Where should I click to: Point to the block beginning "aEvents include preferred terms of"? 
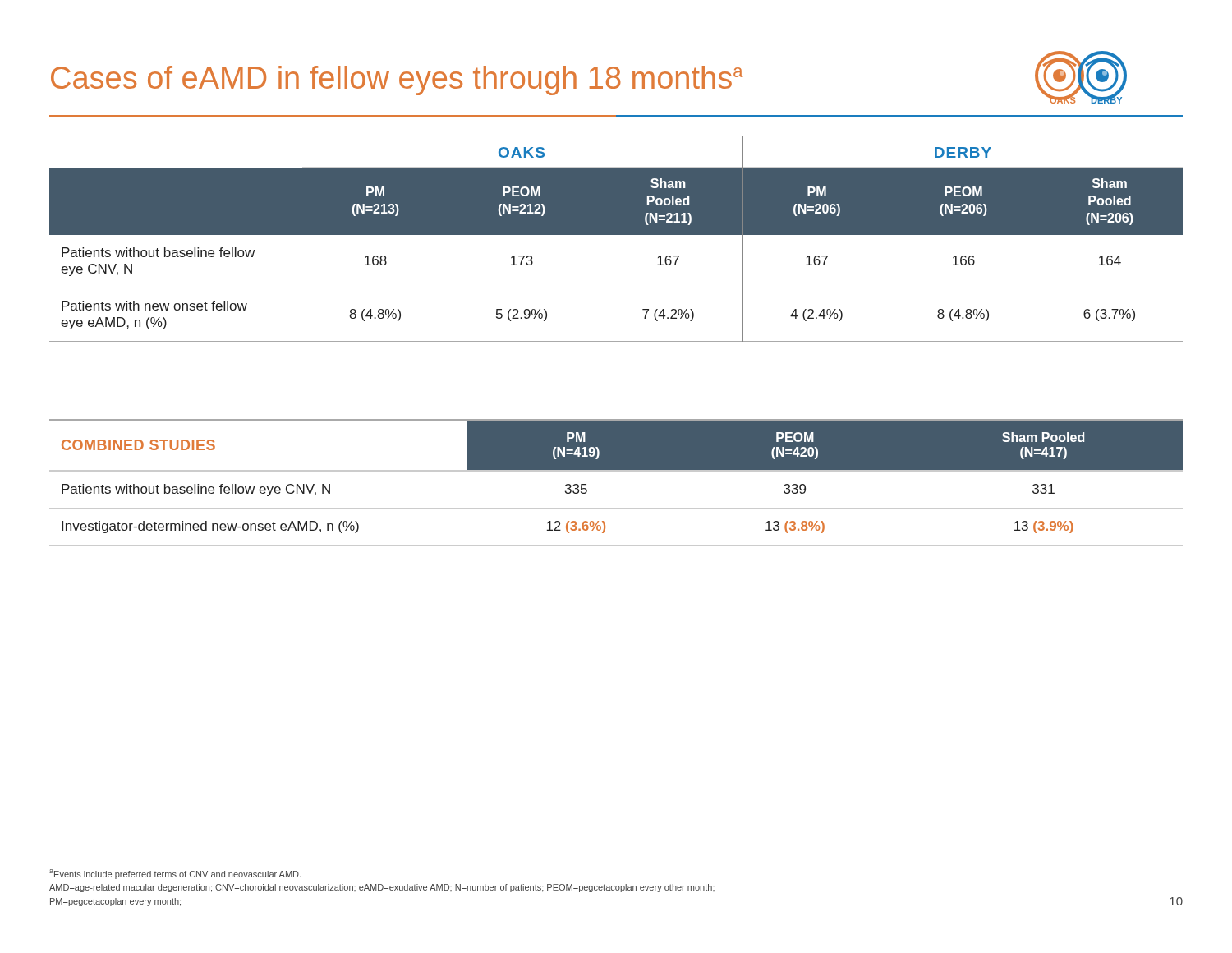[x=382, y=886]
